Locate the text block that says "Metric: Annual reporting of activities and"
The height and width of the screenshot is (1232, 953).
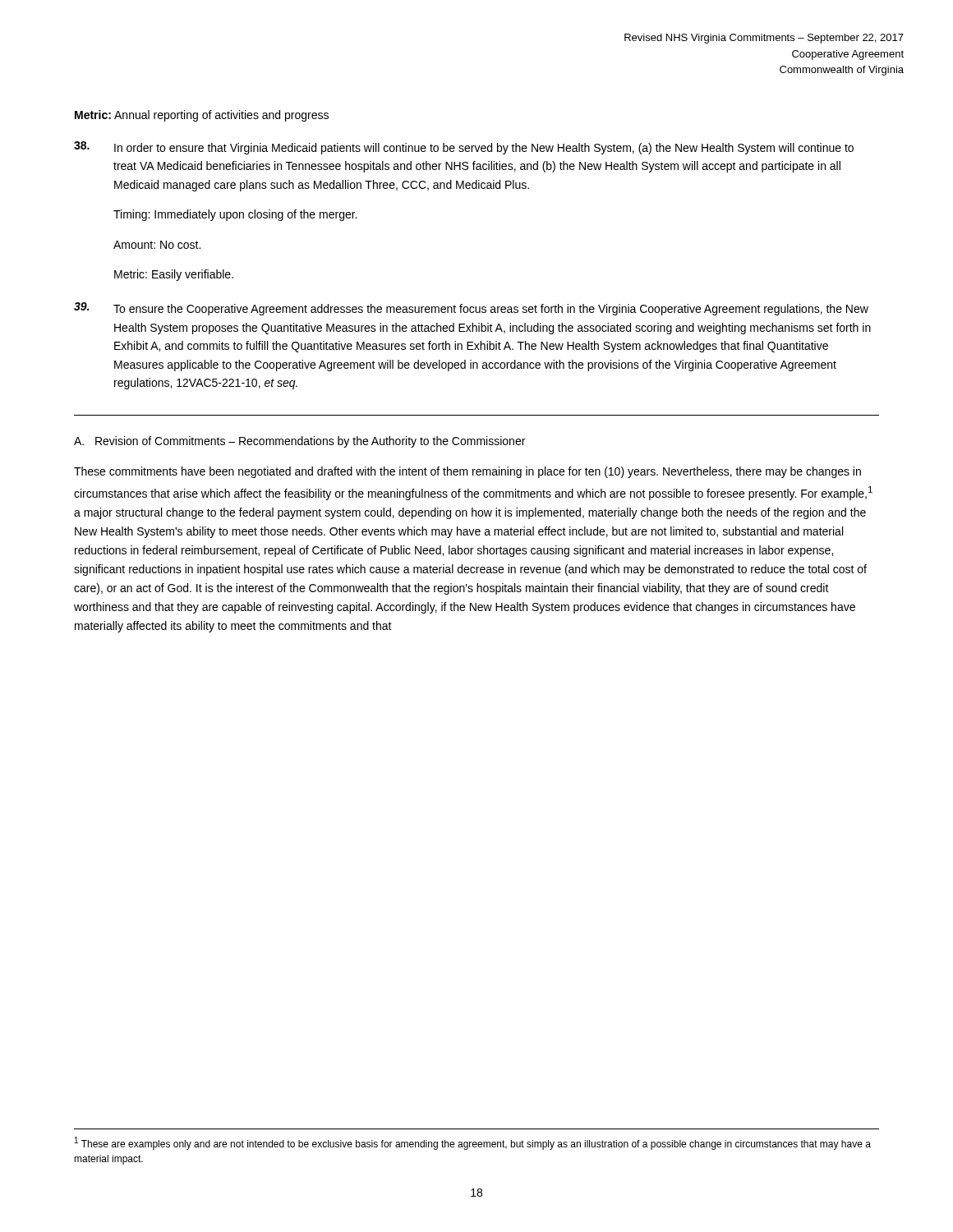[x=202, y=115]
